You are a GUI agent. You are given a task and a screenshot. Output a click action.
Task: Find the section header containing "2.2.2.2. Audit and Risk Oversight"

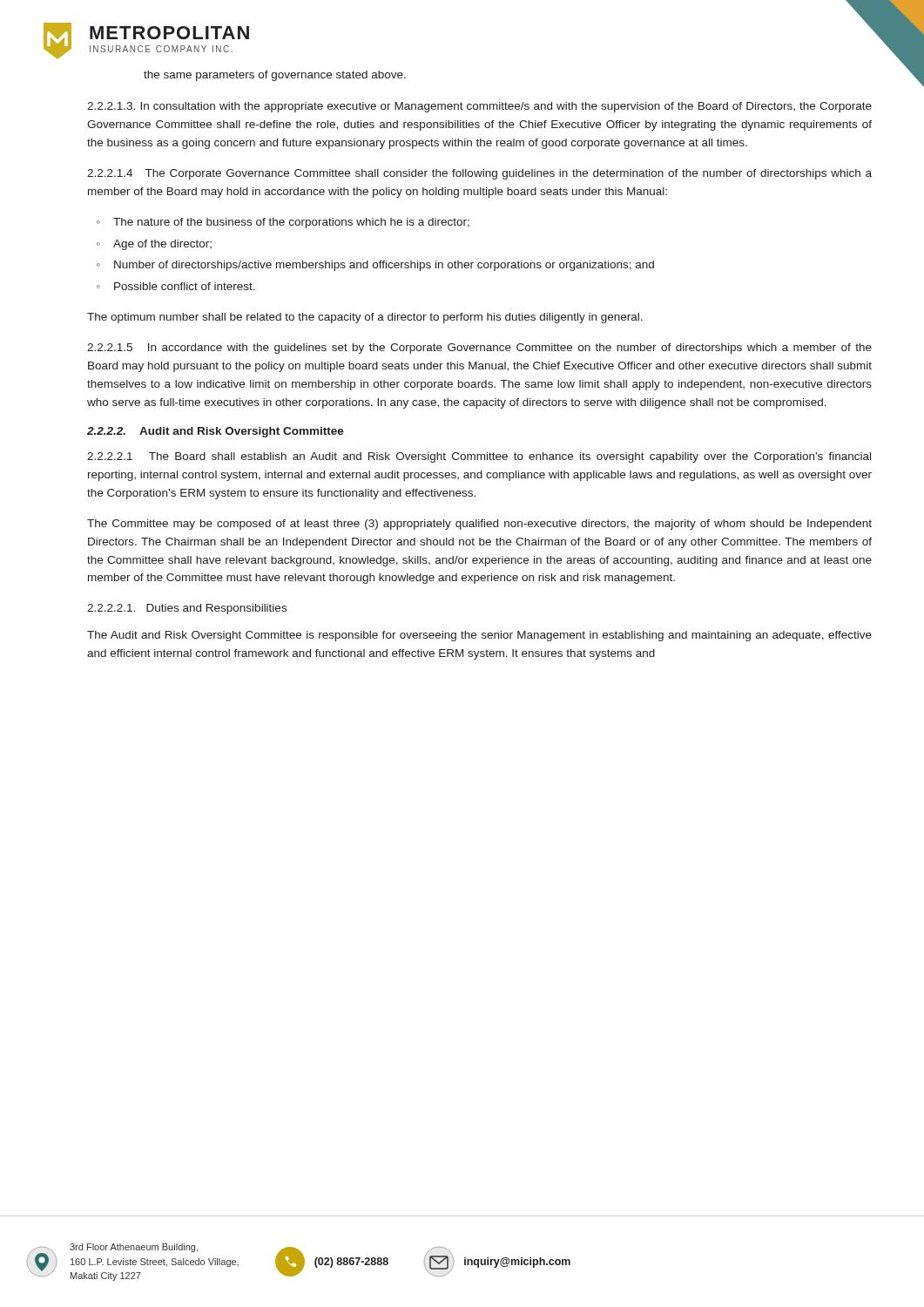(216, 431)
